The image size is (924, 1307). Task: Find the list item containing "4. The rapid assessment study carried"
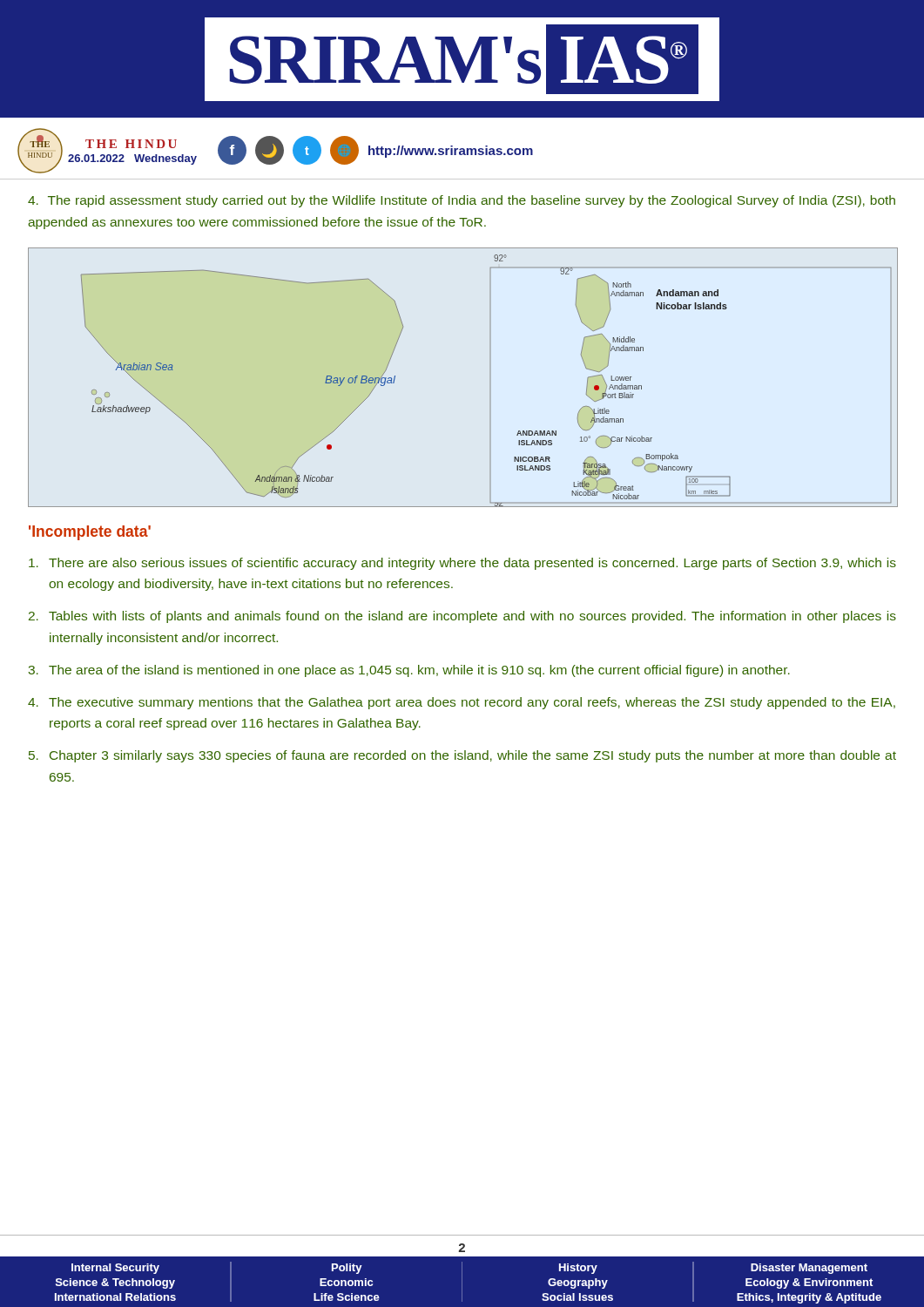(462, 211)
